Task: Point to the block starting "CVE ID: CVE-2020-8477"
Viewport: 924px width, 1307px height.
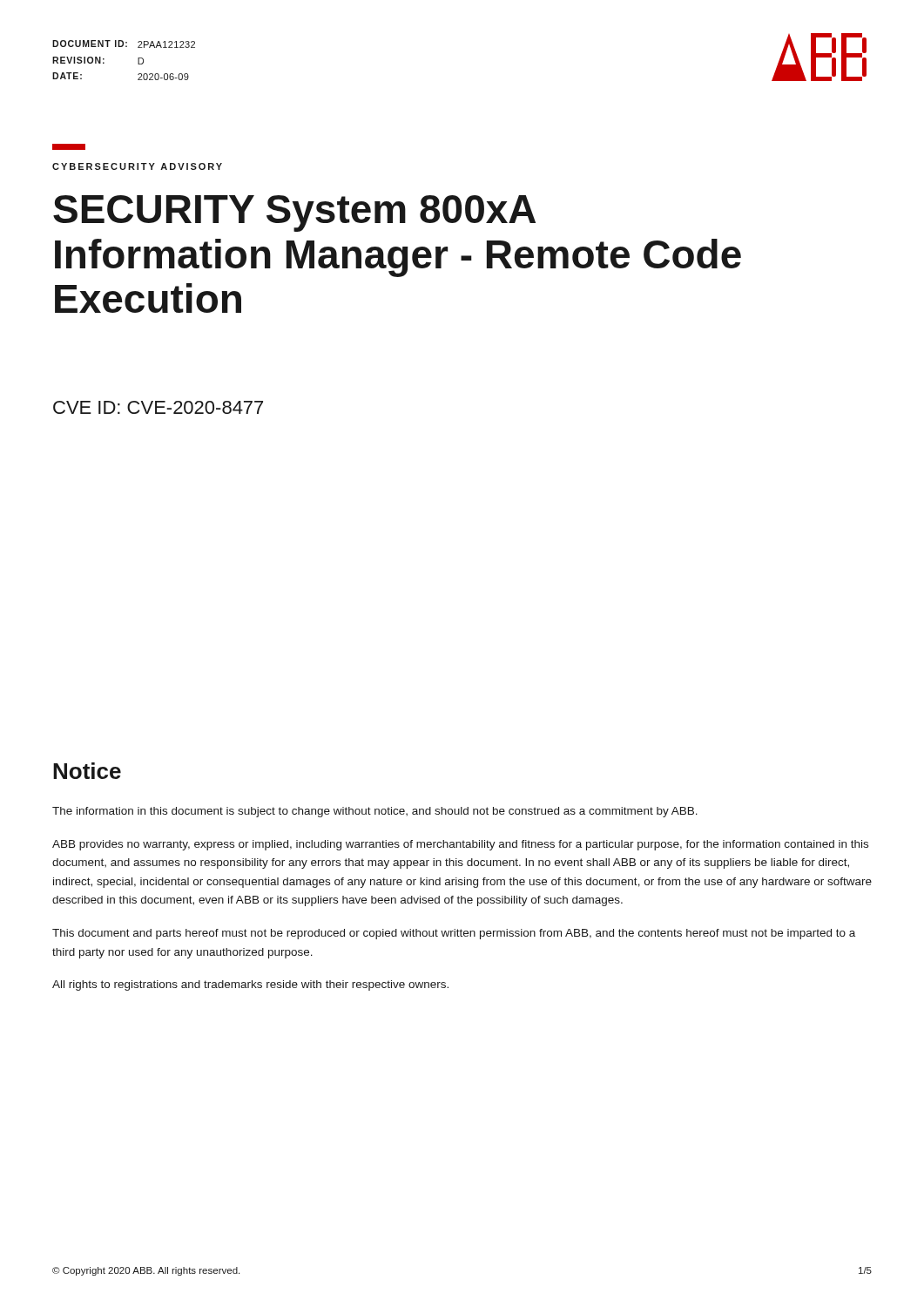Action: tap(158, 407)
